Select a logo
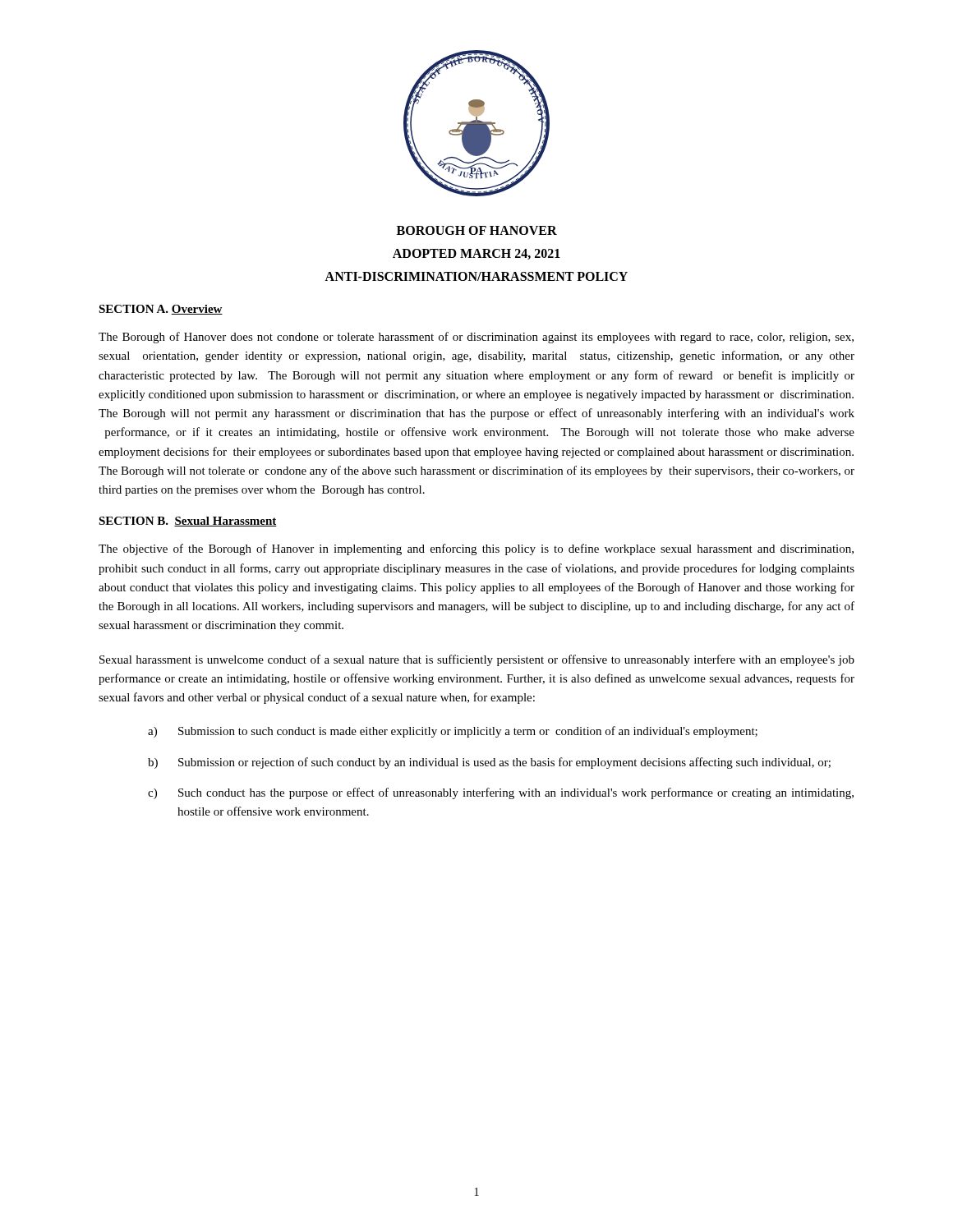Viewport: 953px width, 1232px height. coord(476,125)
